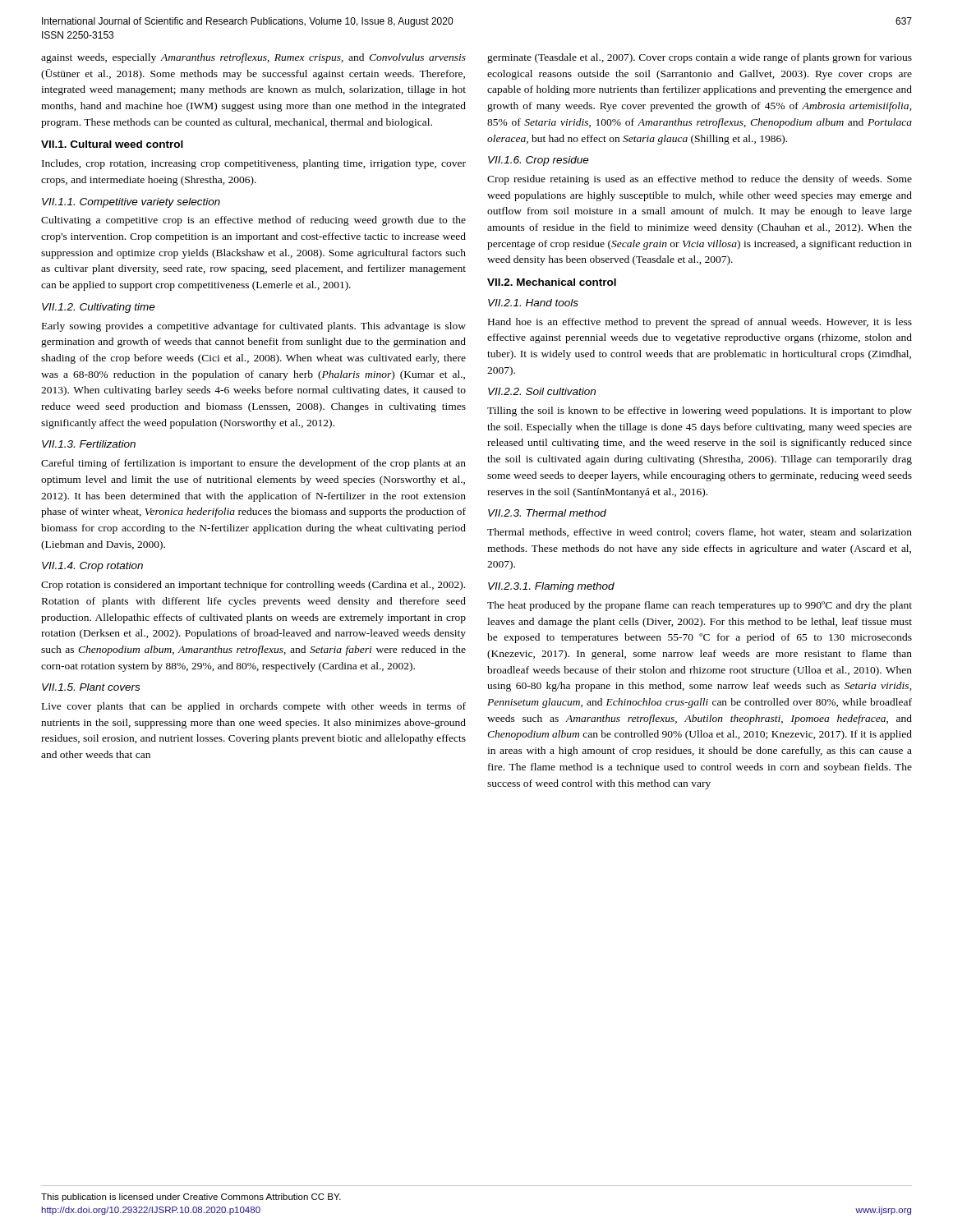Locate the block starting "Hand hoe is an effective"
Image resolution: width=953 pixels, height=1232 pixels.
point(700,346)
